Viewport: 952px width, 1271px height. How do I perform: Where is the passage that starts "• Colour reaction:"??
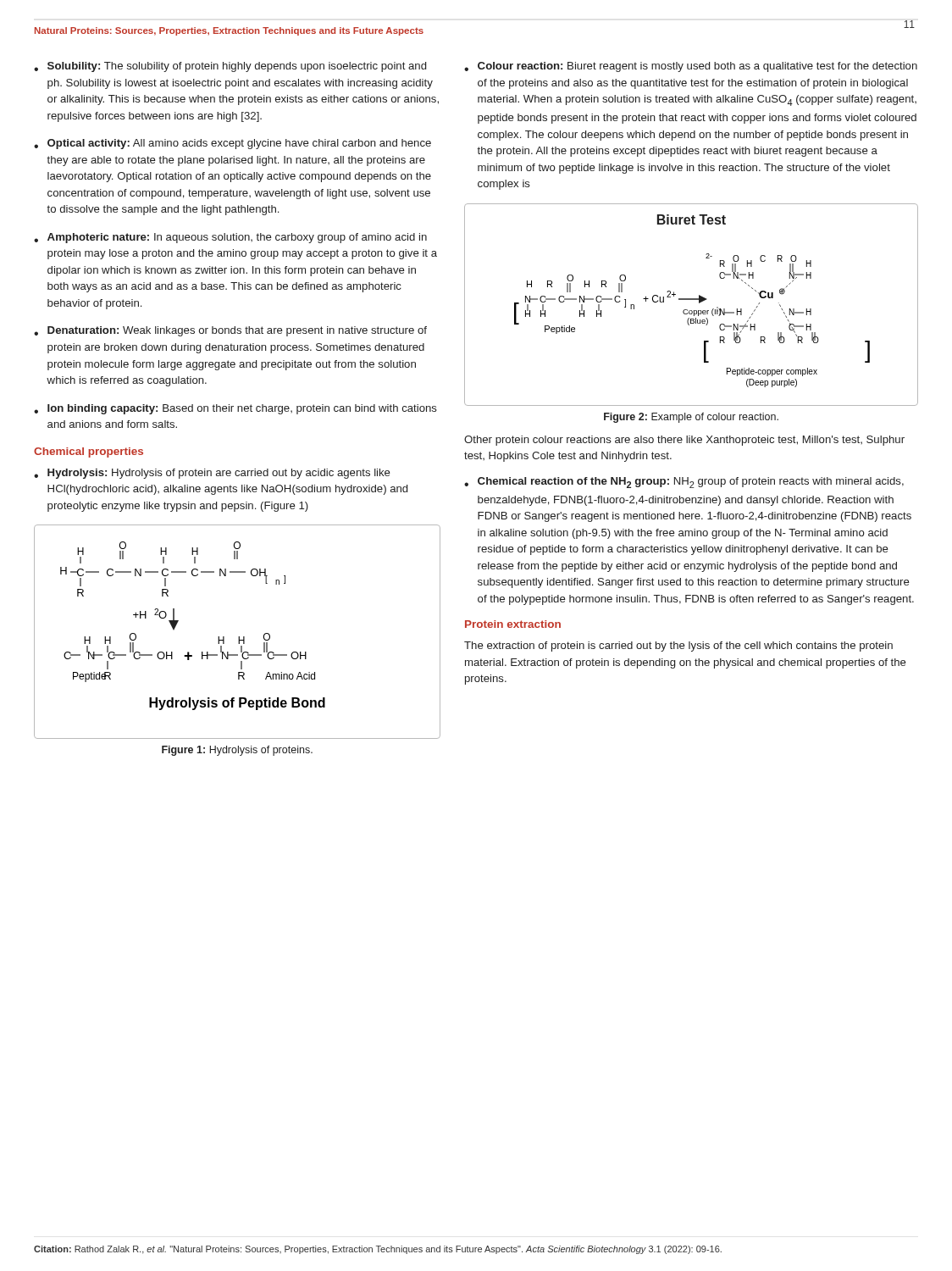tap(691, 125)
